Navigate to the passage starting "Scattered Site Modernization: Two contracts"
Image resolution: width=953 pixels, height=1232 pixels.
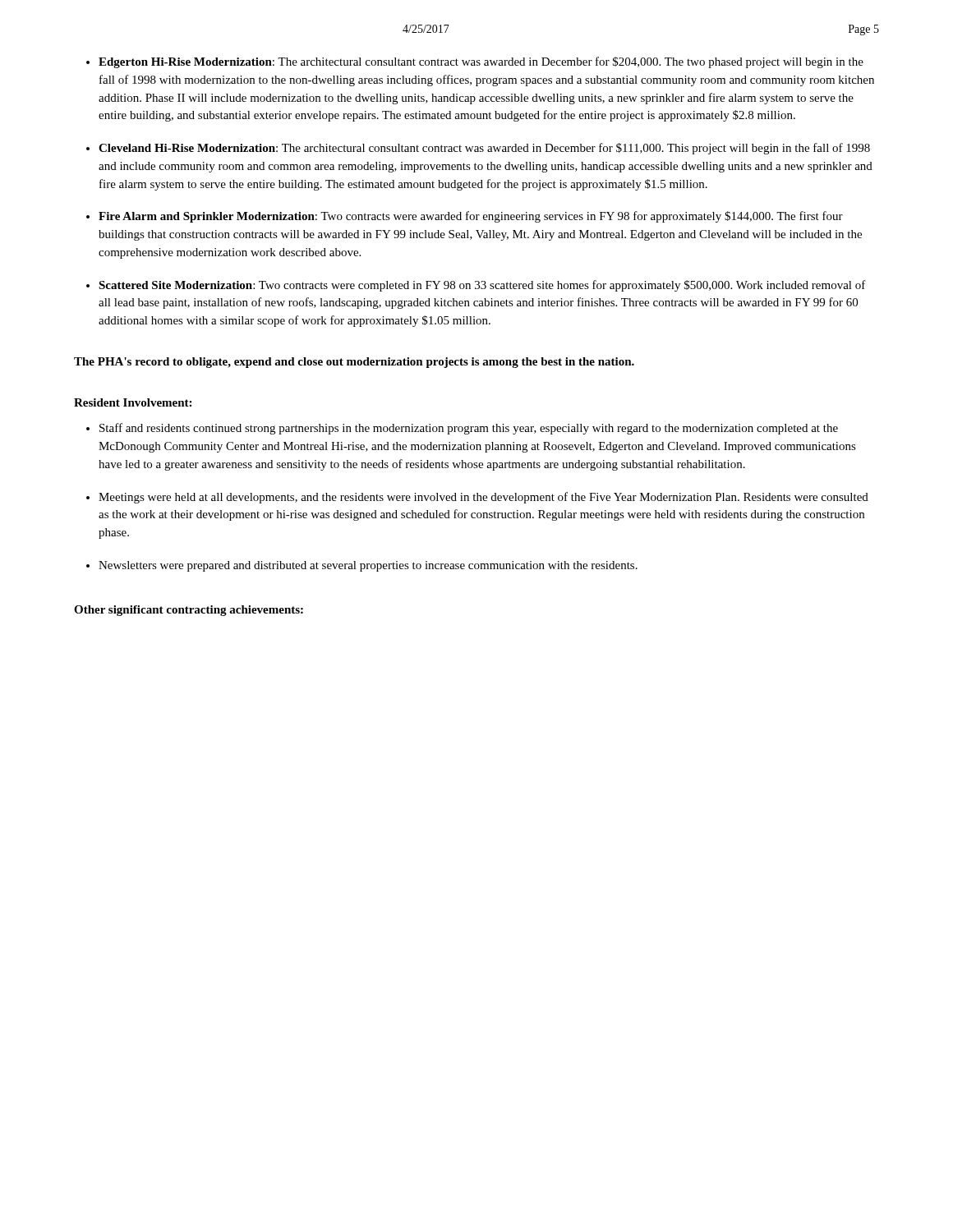pos(482,302)
